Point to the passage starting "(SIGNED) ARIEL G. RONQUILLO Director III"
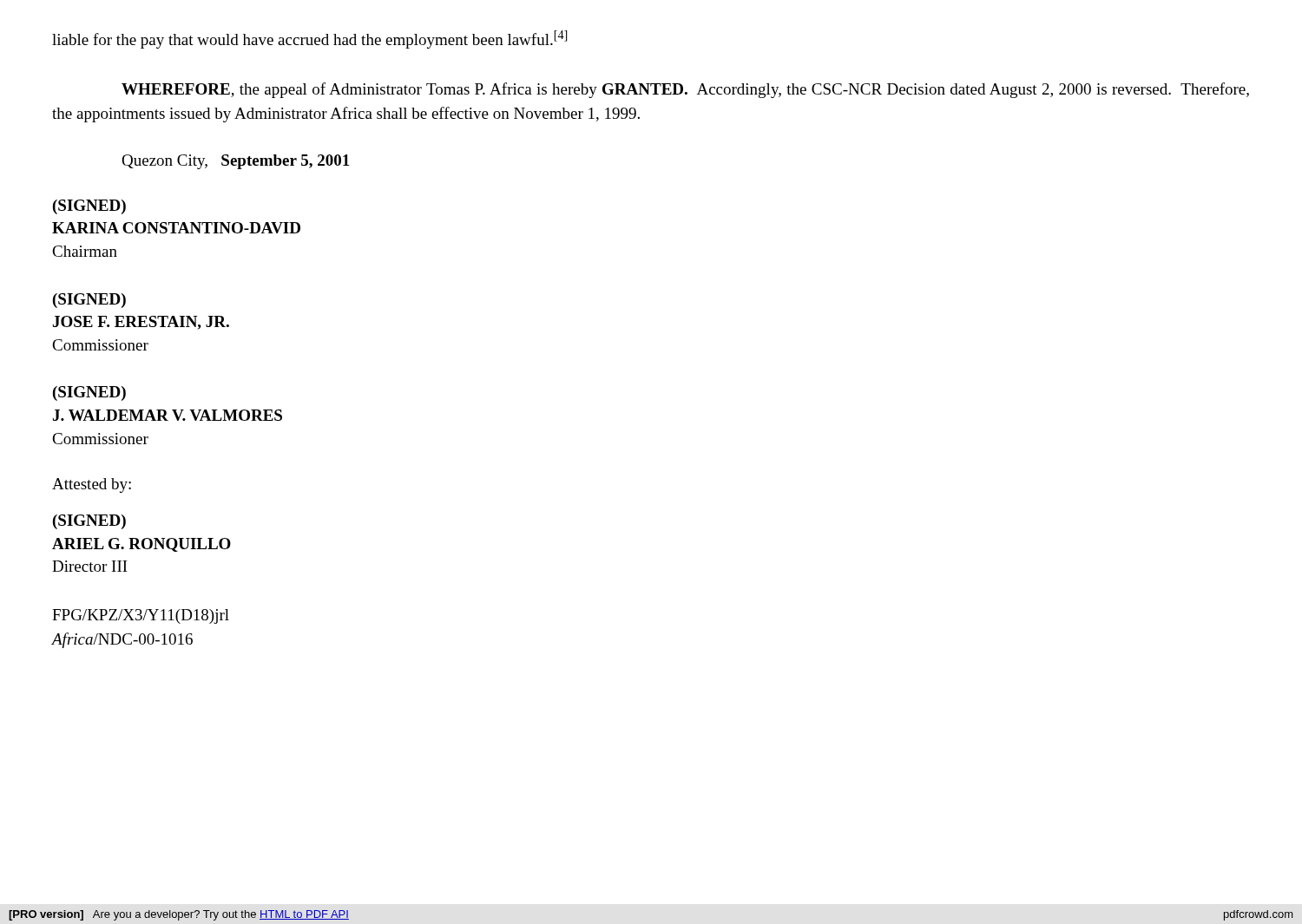This screenshot has height=924, width=1302. pyautogui.click(x=89, y=522)
